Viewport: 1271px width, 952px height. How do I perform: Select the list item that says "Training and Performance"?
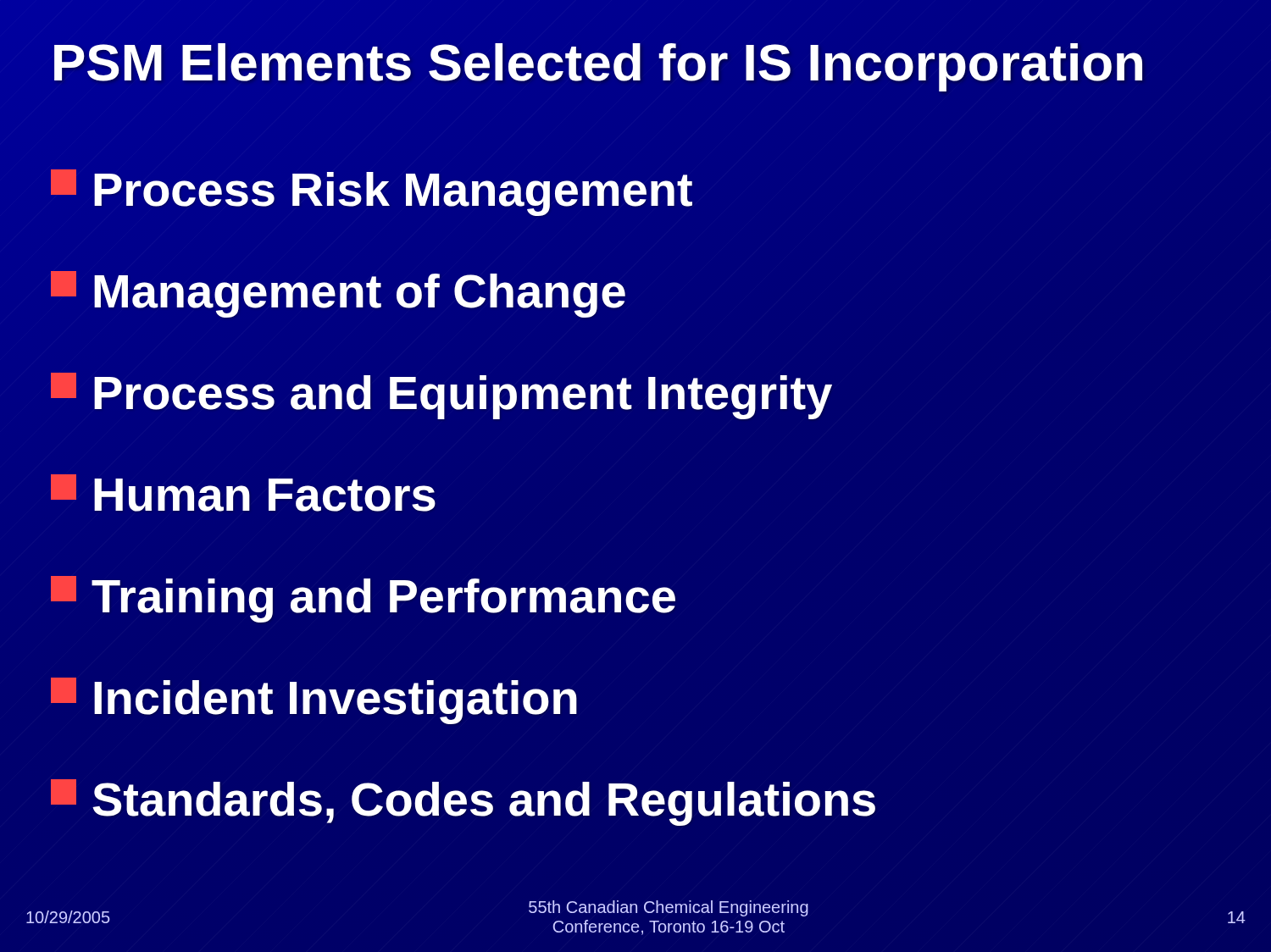[x=364, y=596]
